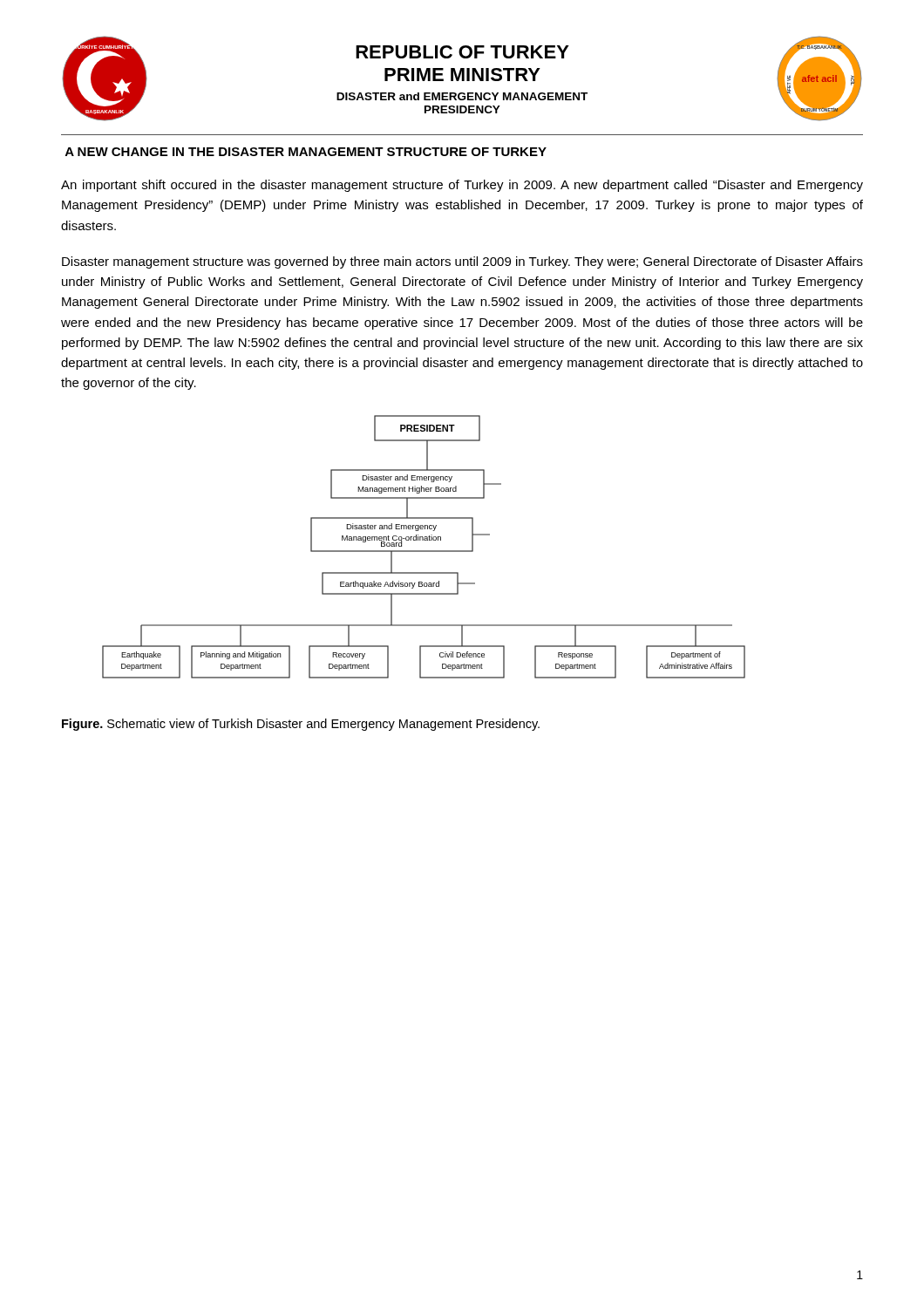Point to the block beginning "An important shift occured in the disaster"

tap(462, 205)
